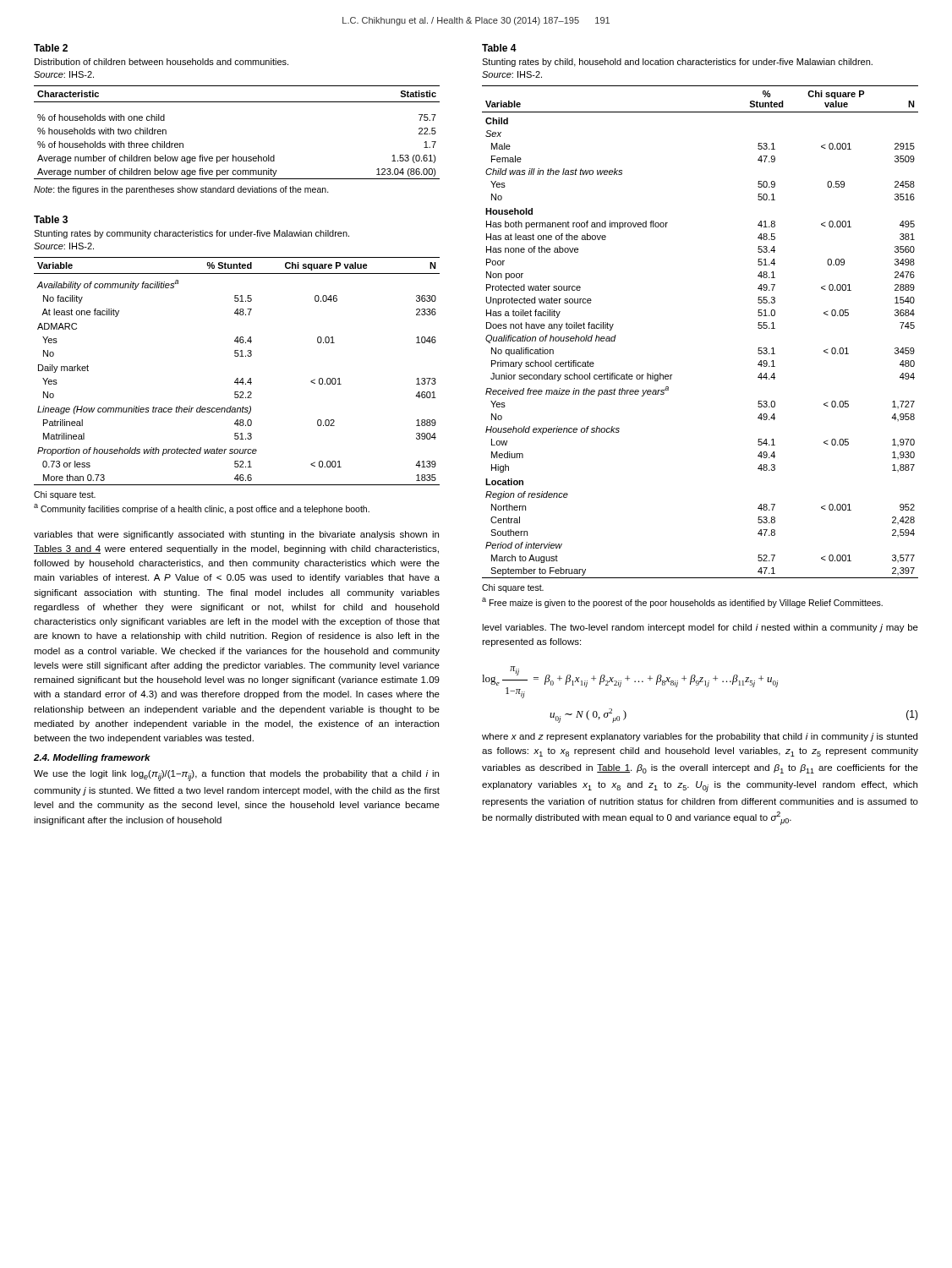Viewport: 952px width, 1268px height.
Task: Find the region starting "where x and"
Action: [700, 778]
